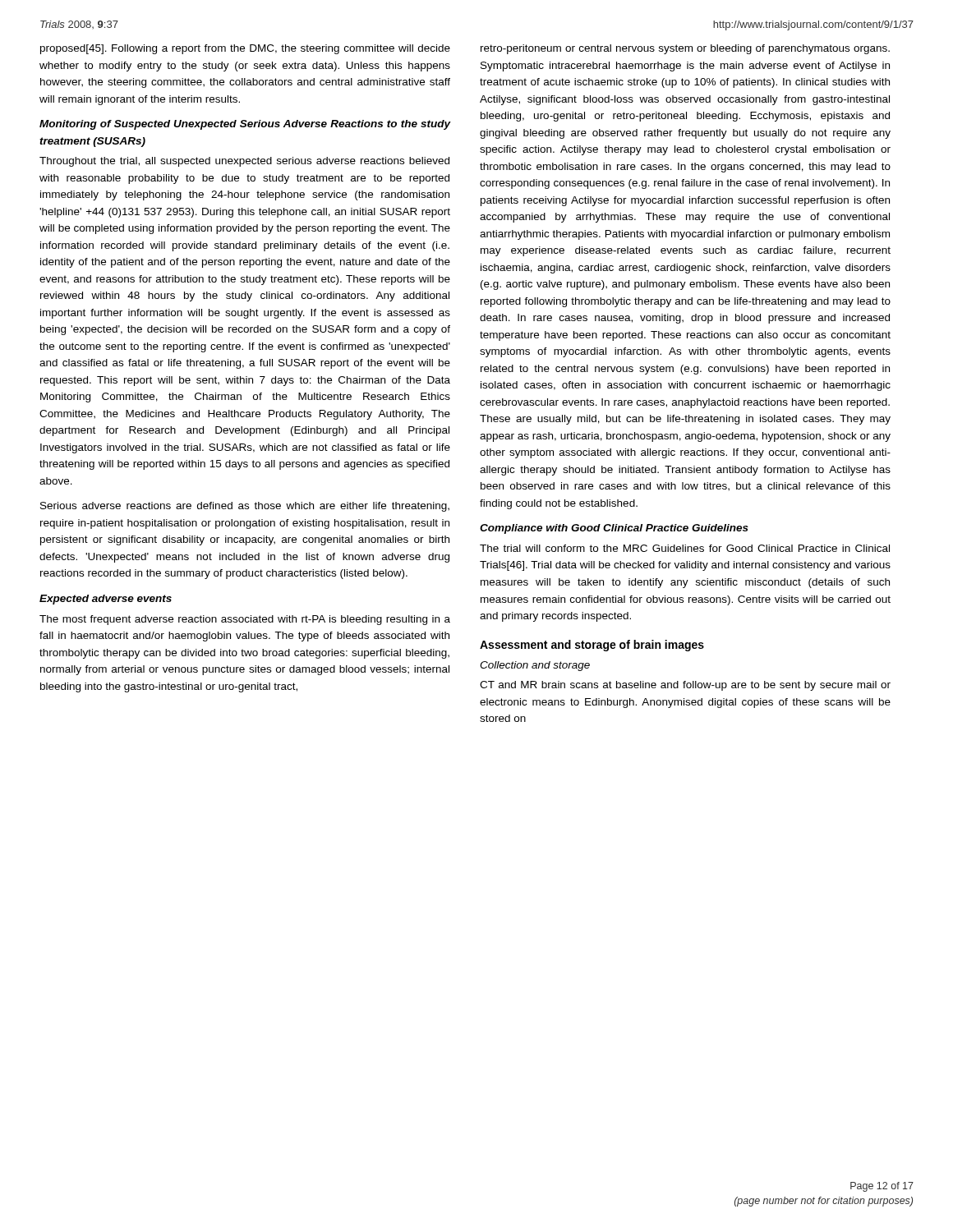Navigate to the text block starting "Monitoring of Suspected"
The width and height of the screenshot is (953, 1232).
[x=245, y=132]
